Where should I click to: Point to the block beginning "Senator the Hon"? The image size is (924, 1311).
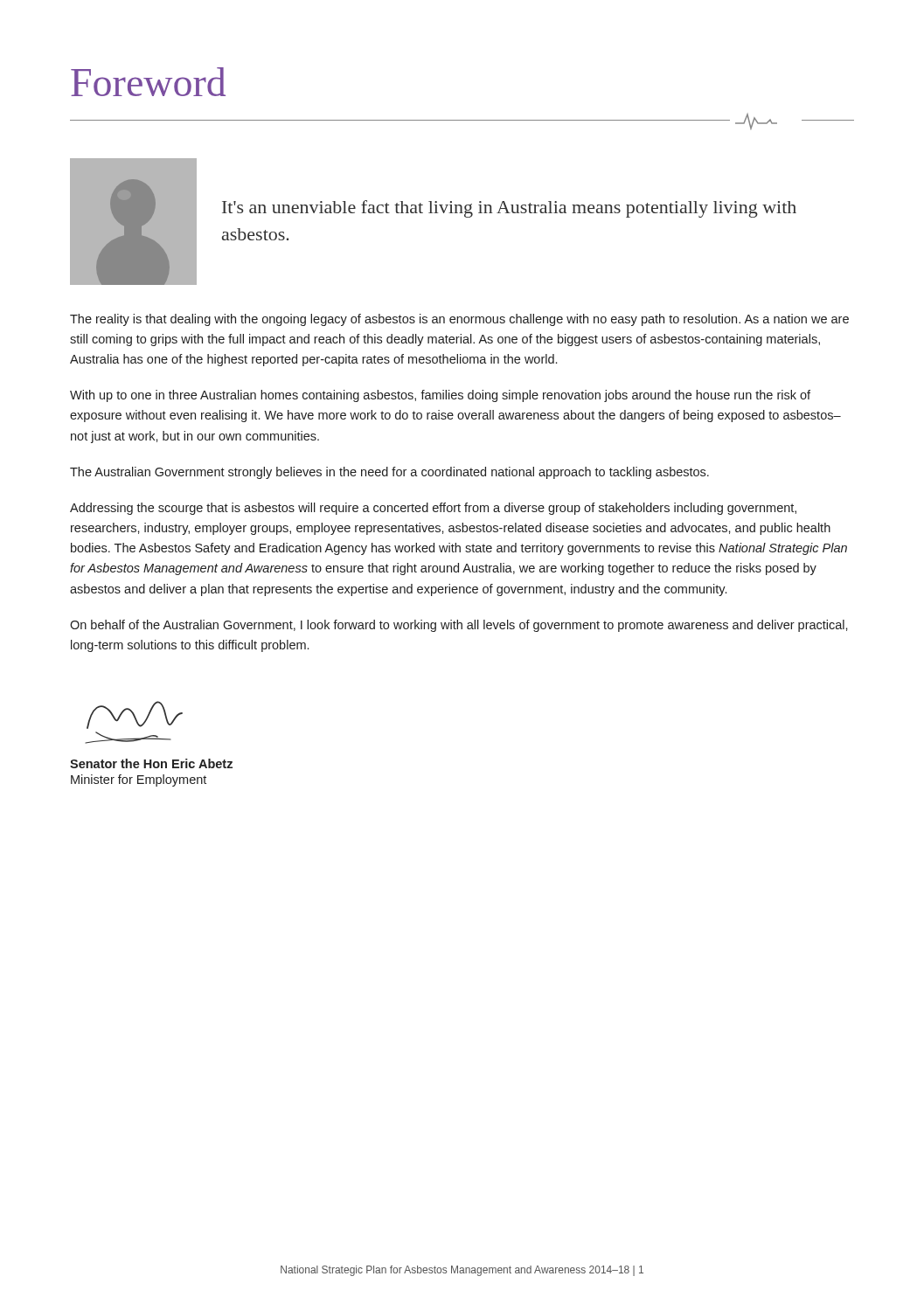151,763
